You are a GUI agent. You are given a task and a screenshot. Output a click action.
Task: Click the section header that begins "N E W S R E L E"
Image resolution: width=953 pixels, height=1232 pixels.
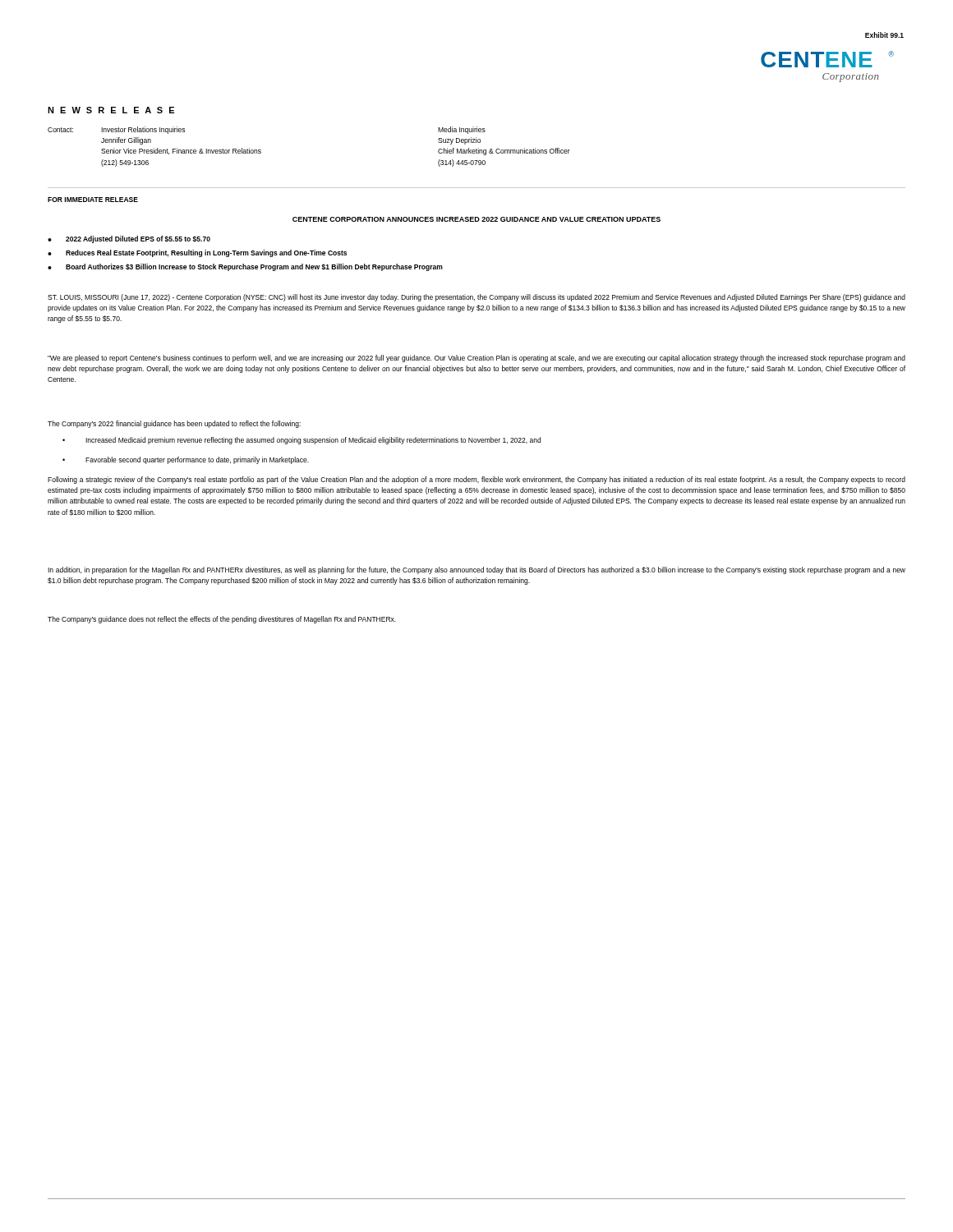pyautogui.click(x=112, y=110)
